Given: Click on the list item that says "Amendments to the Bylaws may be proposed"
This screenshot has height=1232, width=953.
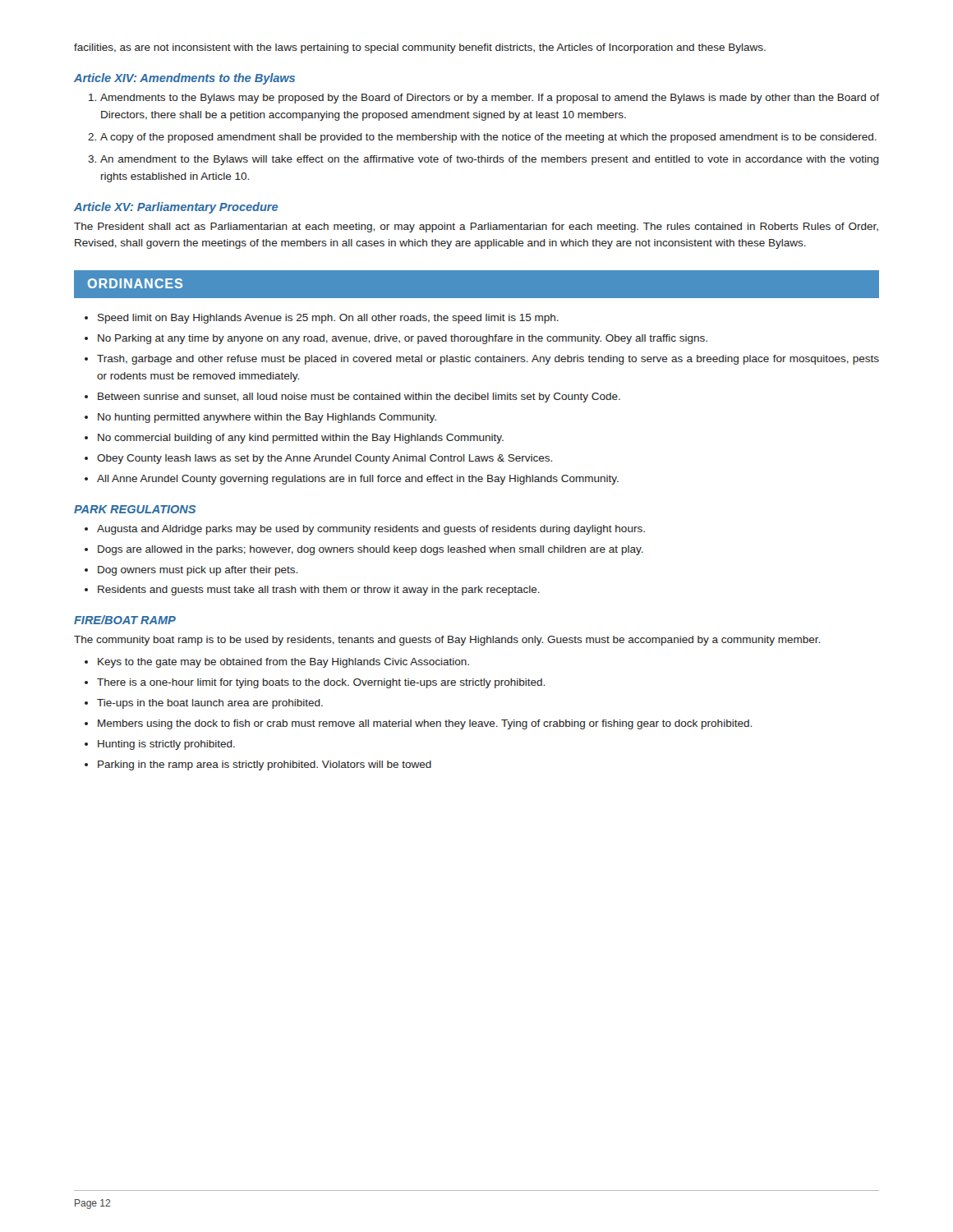Looking at the screenshot, I should 476,137.
